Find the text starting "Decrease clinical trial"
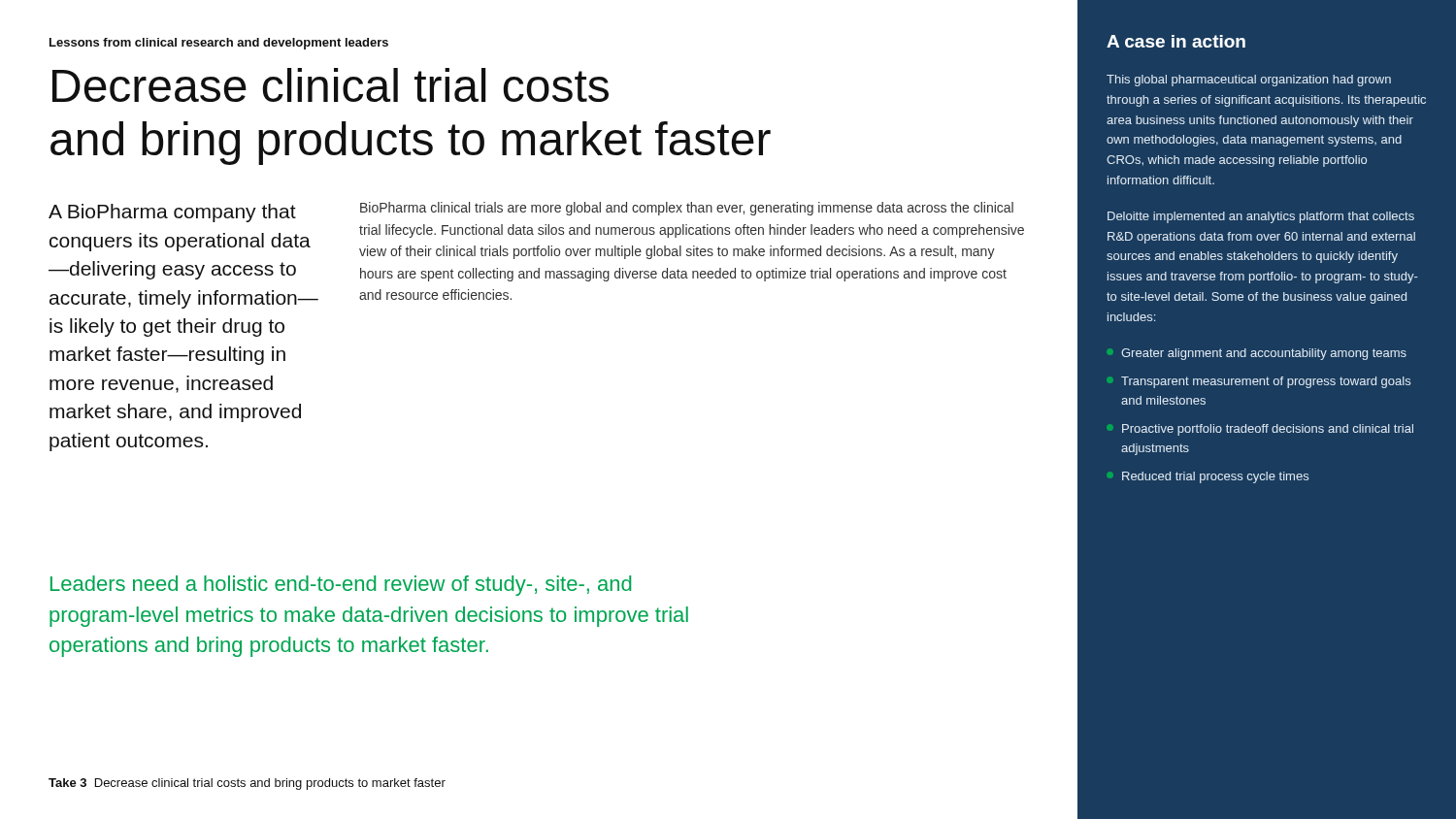Image resolution: width=1456 pixels, height=819 pixels. pyautogui.click(x=410, y=113)
